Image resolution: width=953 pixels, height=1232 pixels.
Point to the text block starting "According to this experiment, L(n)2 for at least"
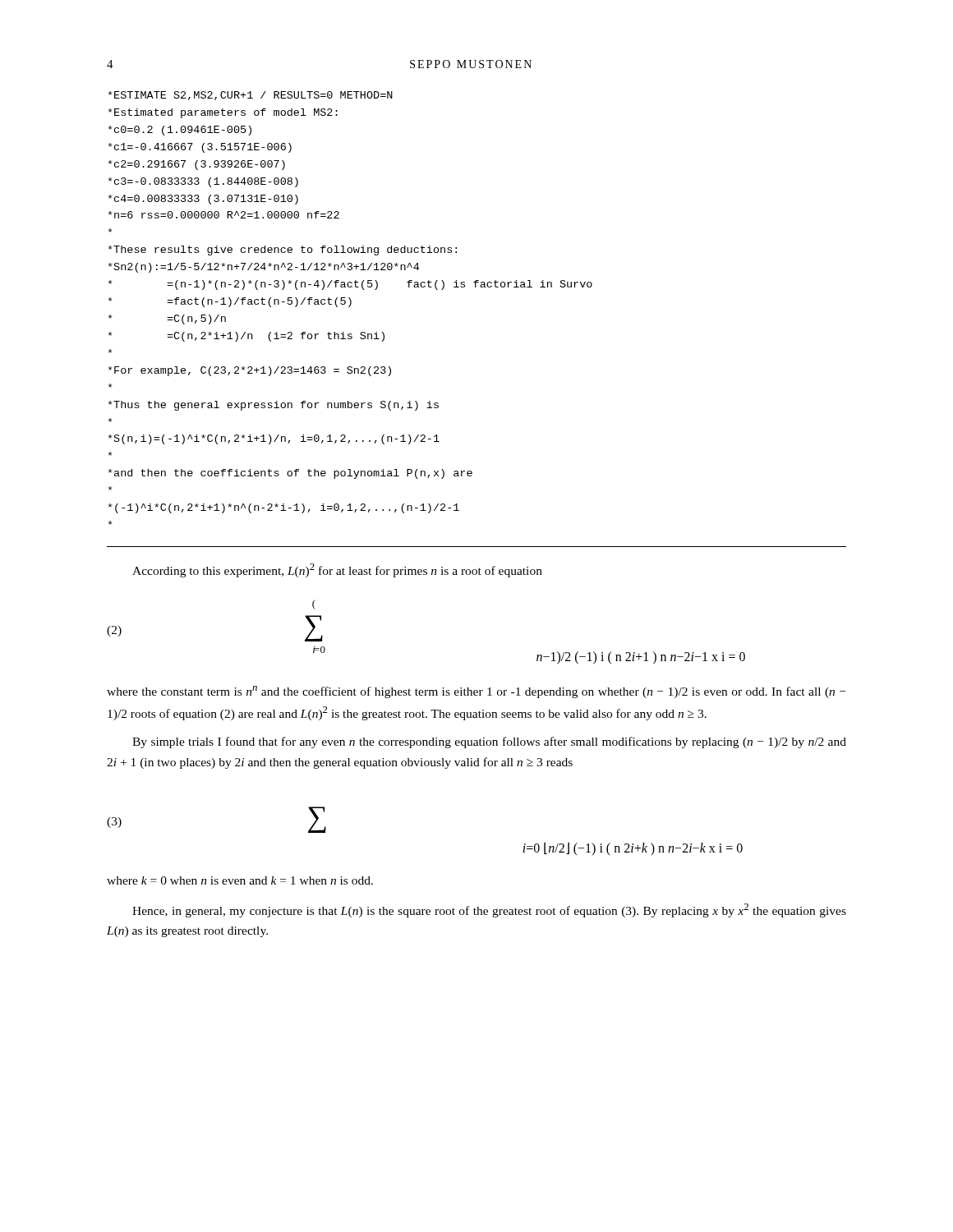click(x=337, y=569)
